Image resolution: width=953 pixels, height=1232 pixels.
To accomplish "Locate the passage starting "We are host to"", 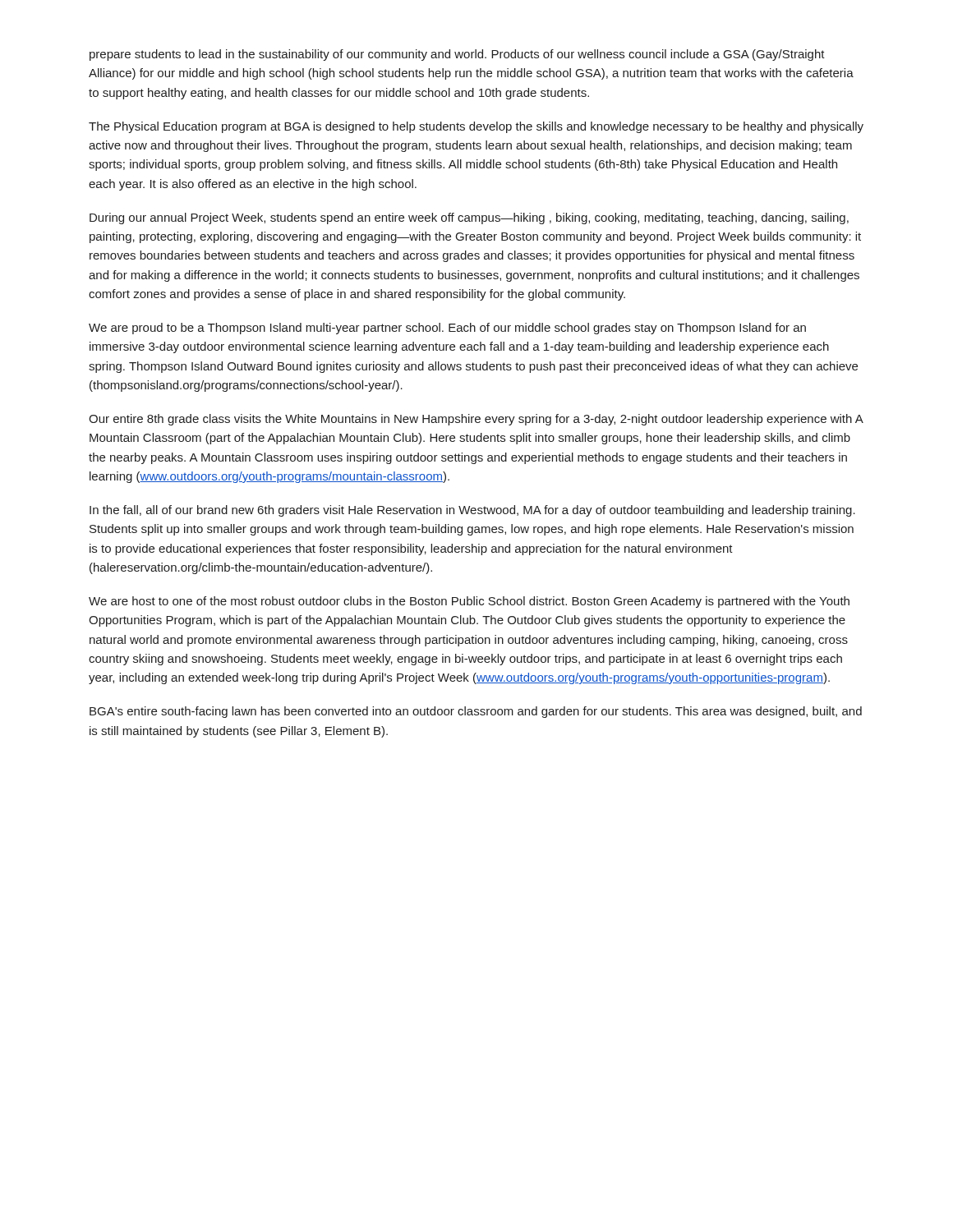I will tap(469, 639).
